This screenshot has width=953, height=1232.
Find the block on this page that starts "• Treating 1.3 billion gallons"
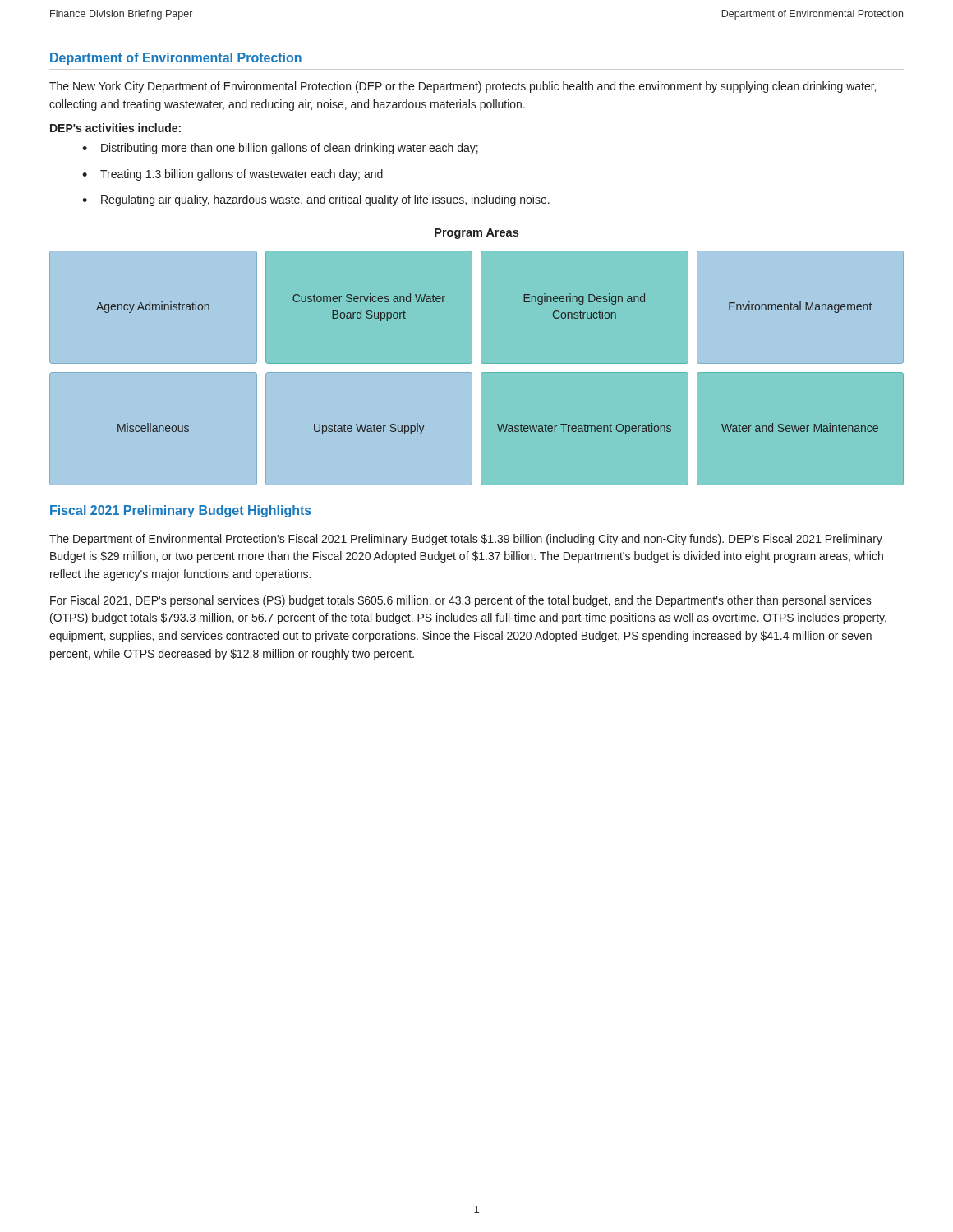[x=233, y=175]
